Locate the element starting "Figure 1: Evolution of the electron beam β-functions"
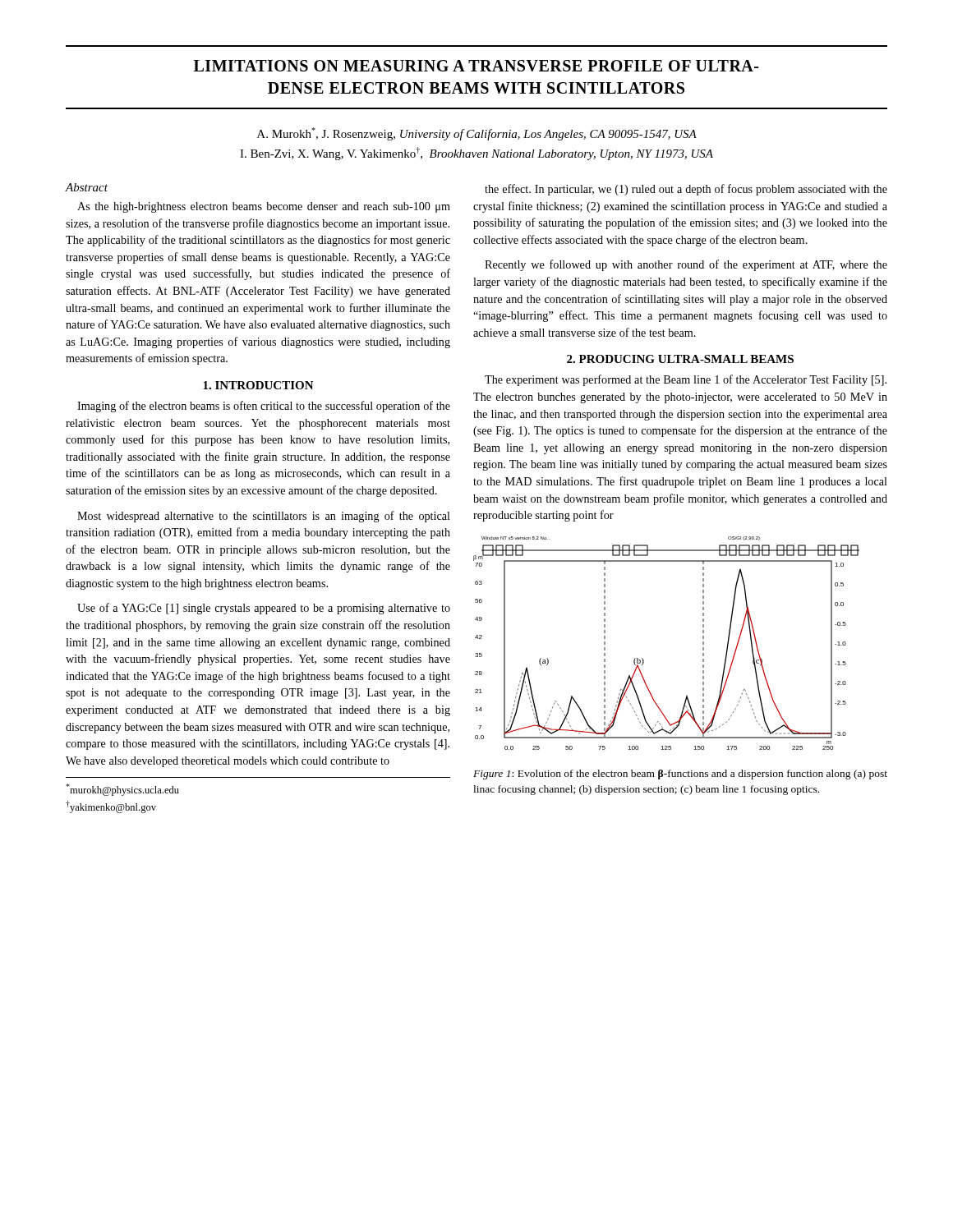The width and height of the screenshot is (953, 1232). click(680, 781)
